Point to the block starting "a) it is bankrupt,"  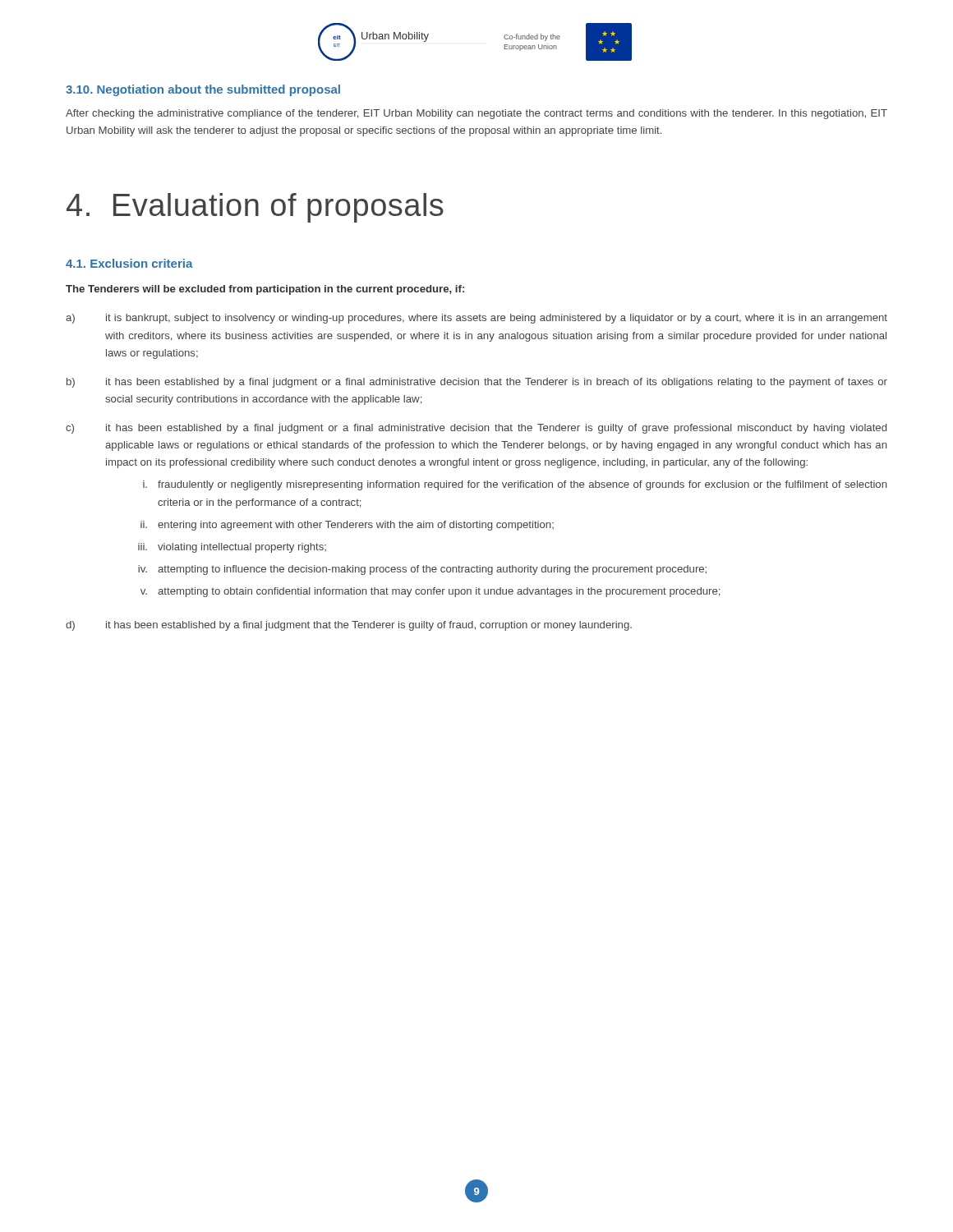pyautogui.click(x=476, y=335)
